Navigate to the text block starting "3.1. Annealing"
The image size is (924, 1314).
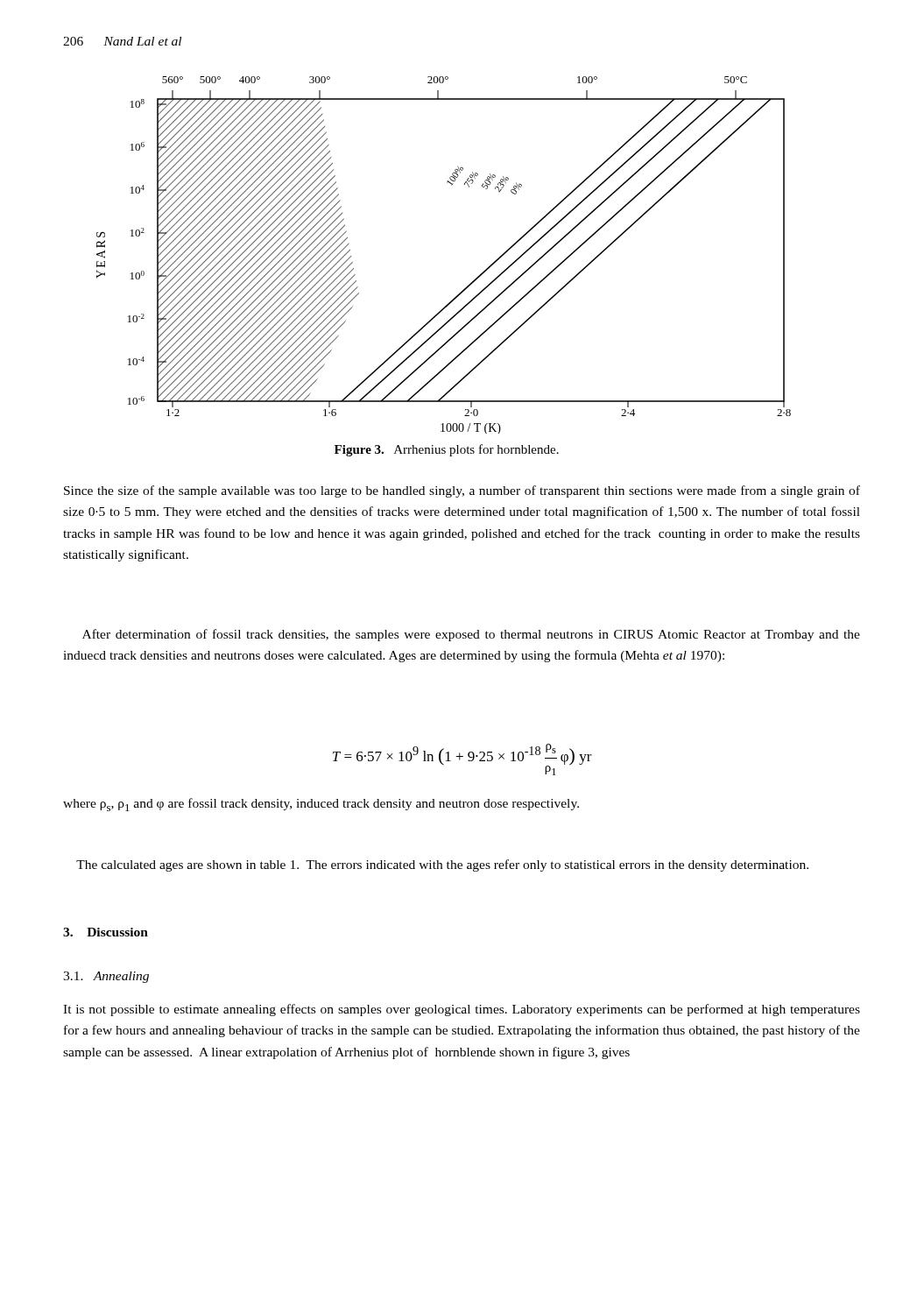[x=106, y=975]
